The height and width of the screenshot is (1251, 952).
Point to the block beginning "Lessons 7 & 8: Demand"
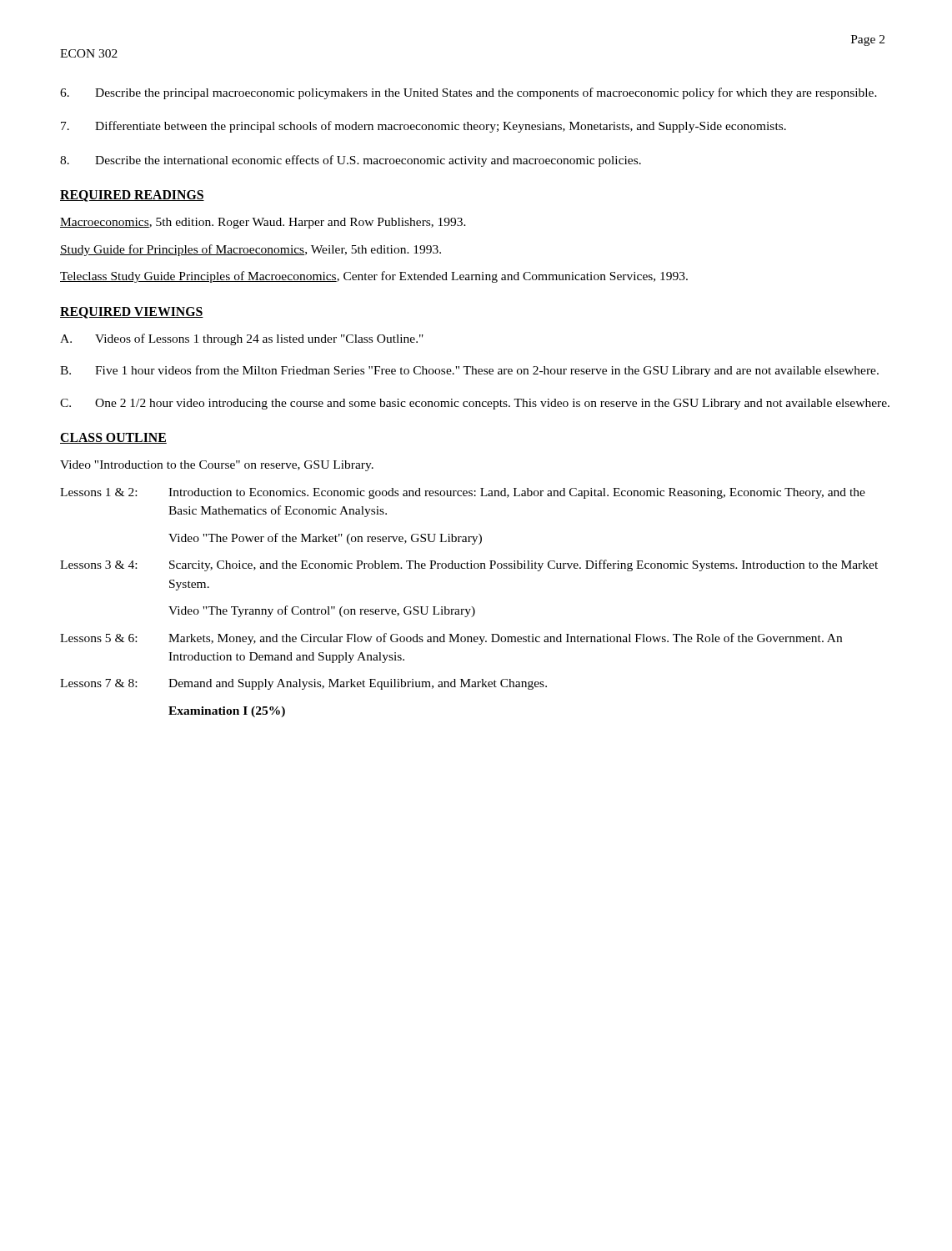tap(476, 684)
